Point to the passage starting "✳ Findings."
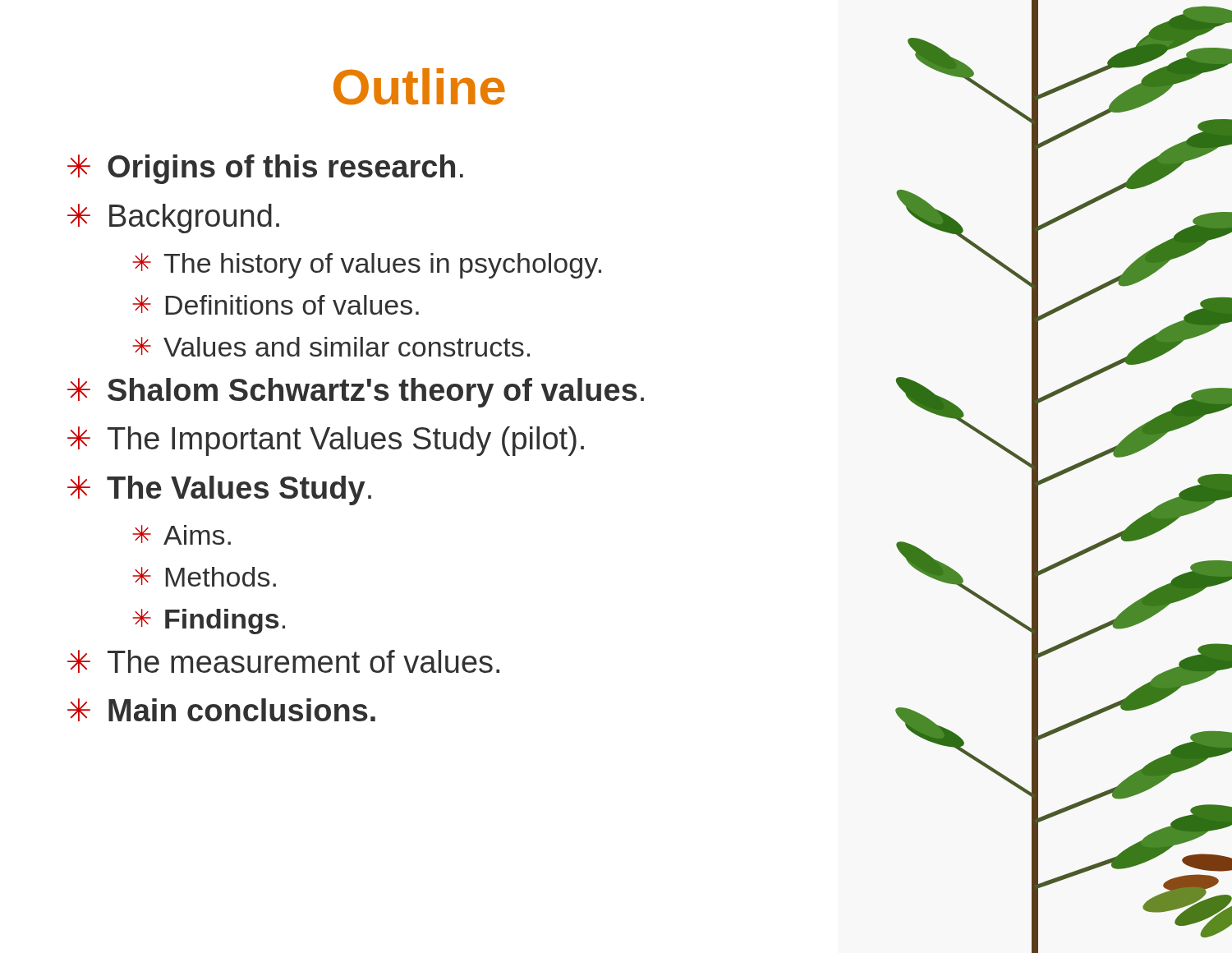 (210, 619)
